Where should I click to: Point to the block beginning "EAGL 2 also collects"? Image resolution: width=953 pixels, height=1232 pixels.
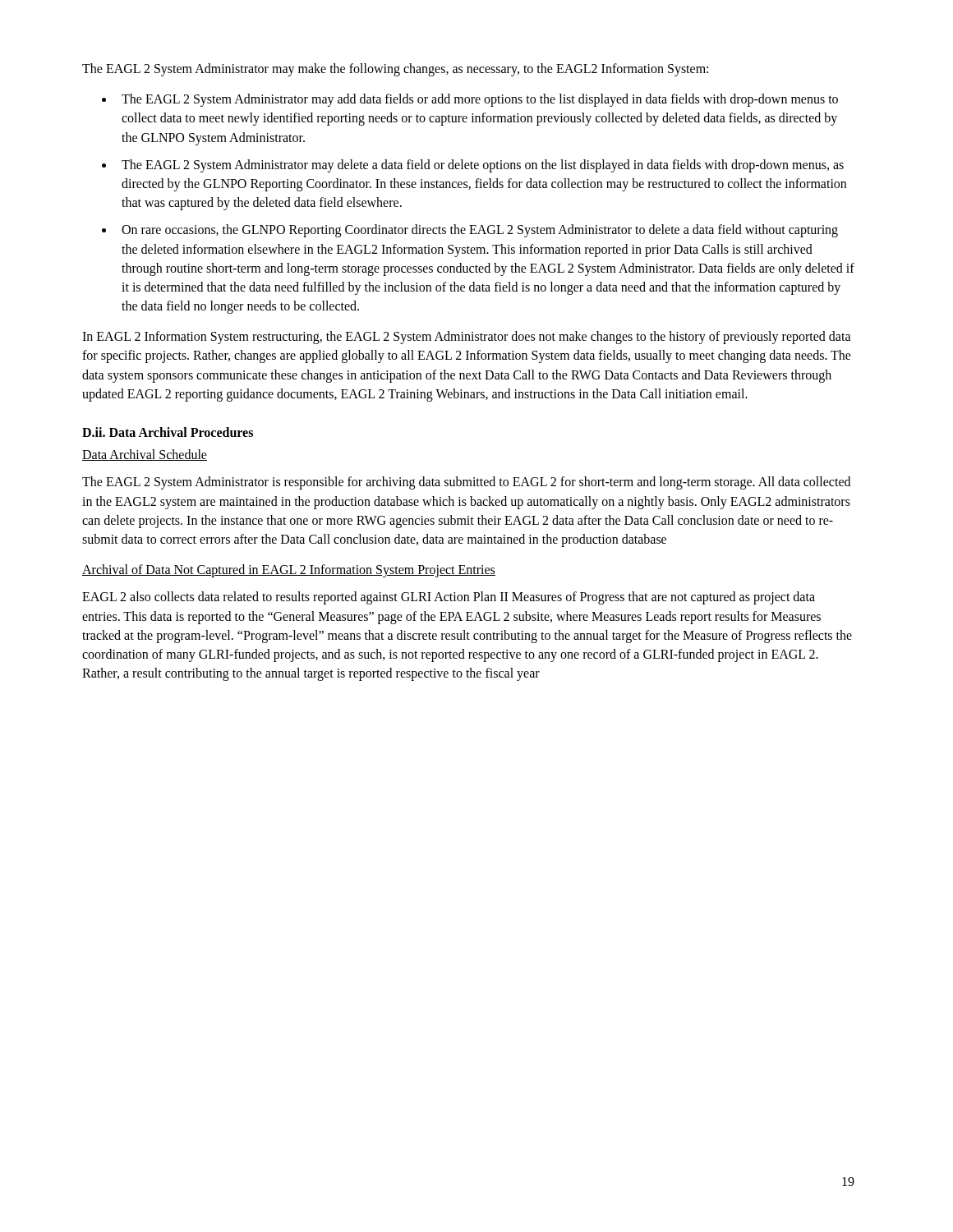click(467, 635)
